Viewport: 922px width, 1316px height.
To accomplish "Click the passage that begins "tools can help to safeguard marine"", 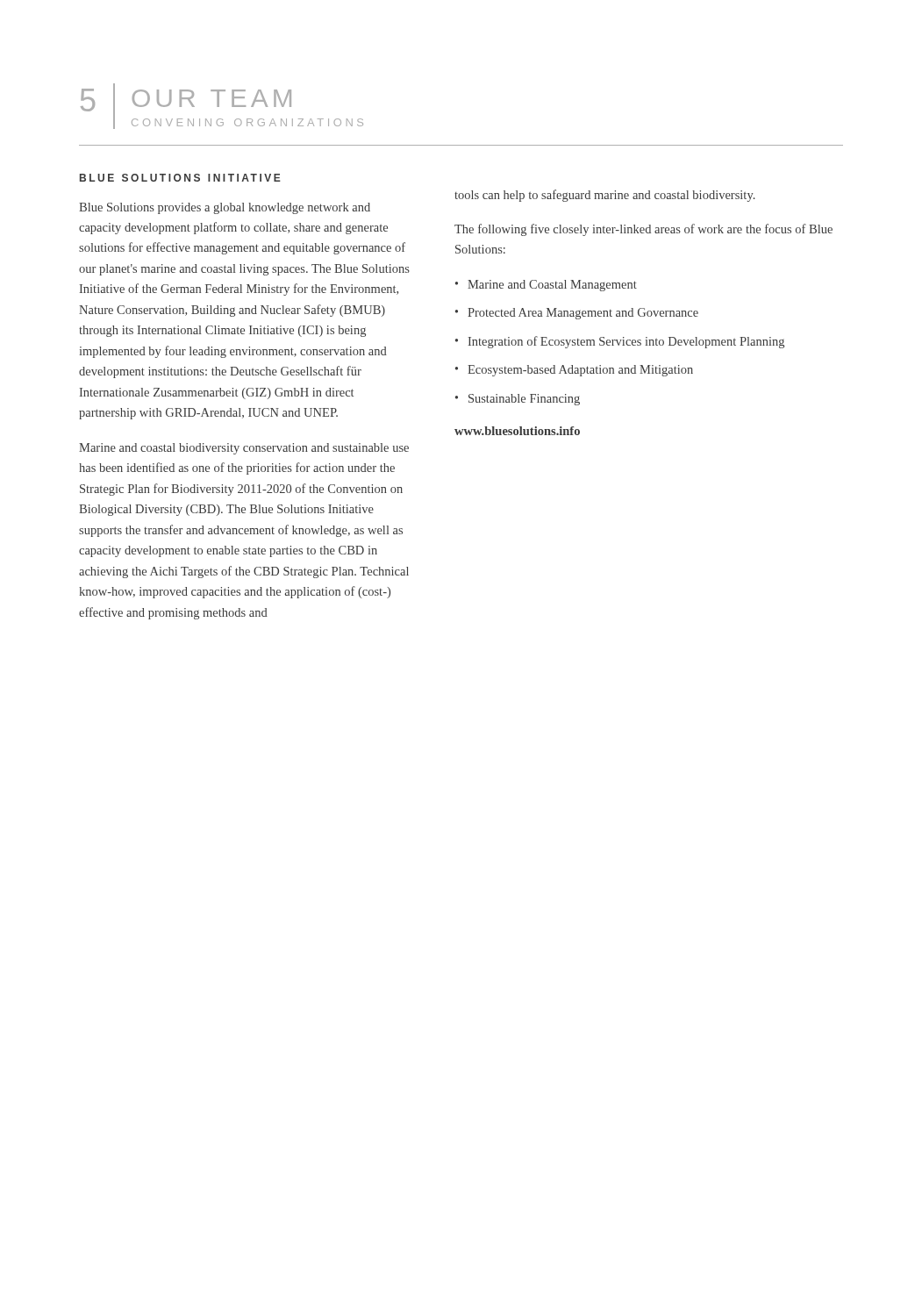I will (x=649, y=195).
